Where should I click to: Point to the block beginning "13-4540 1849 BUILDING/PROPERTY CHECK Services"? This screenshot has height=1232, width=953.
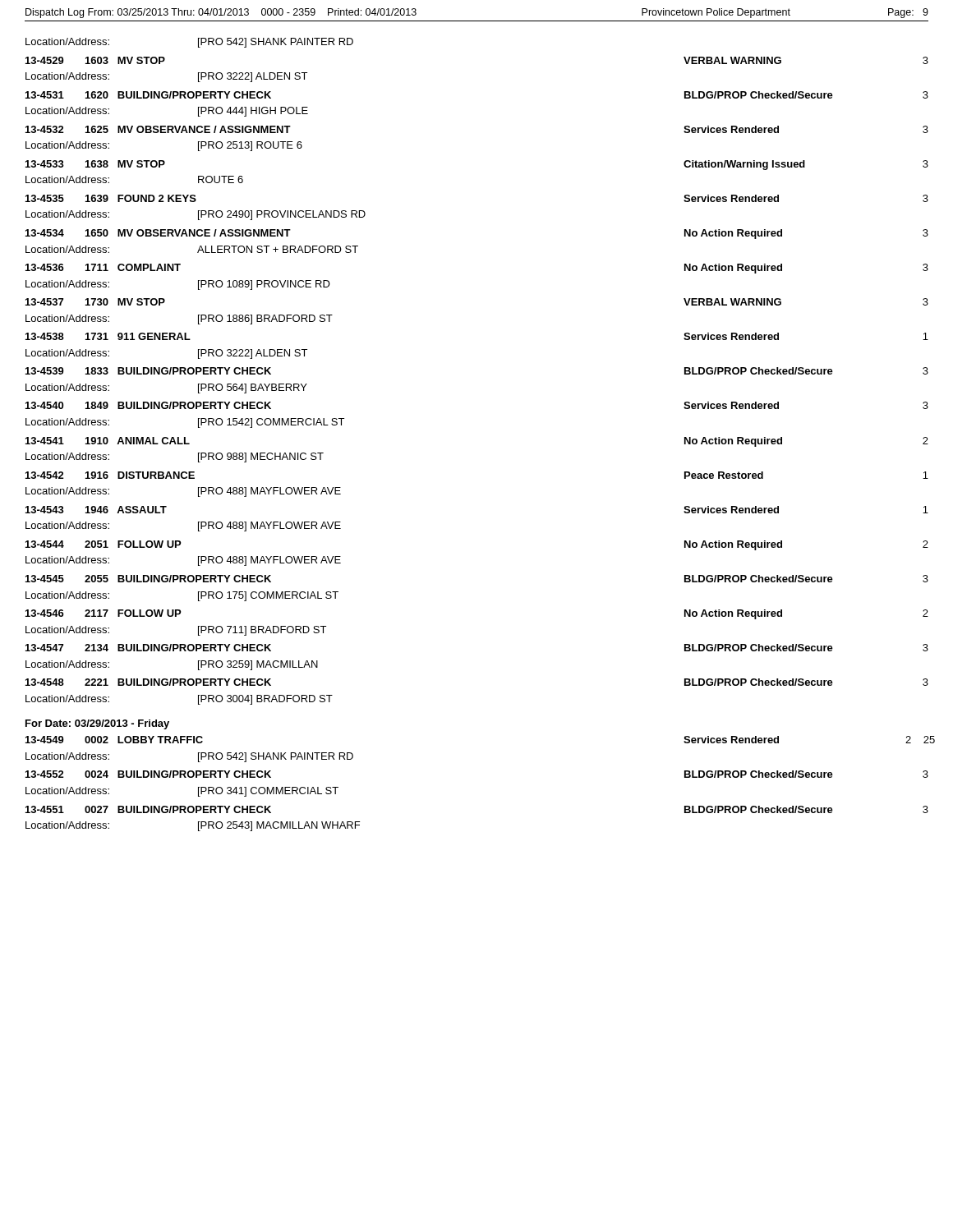pos(50,405)
